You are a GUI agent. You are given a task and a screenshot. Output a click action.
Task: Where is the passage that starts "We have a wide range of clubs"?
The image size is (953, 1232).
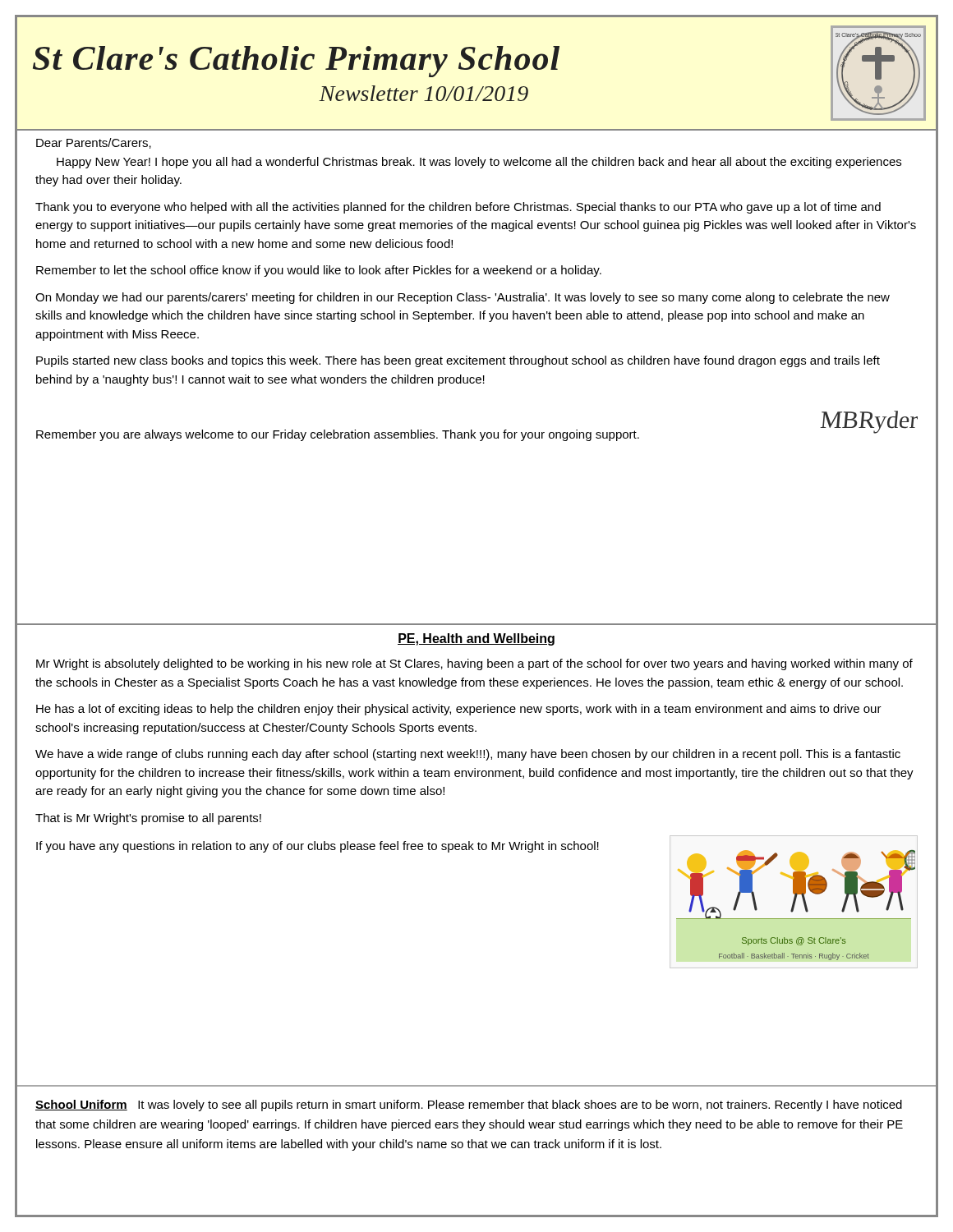coord(474,772)
